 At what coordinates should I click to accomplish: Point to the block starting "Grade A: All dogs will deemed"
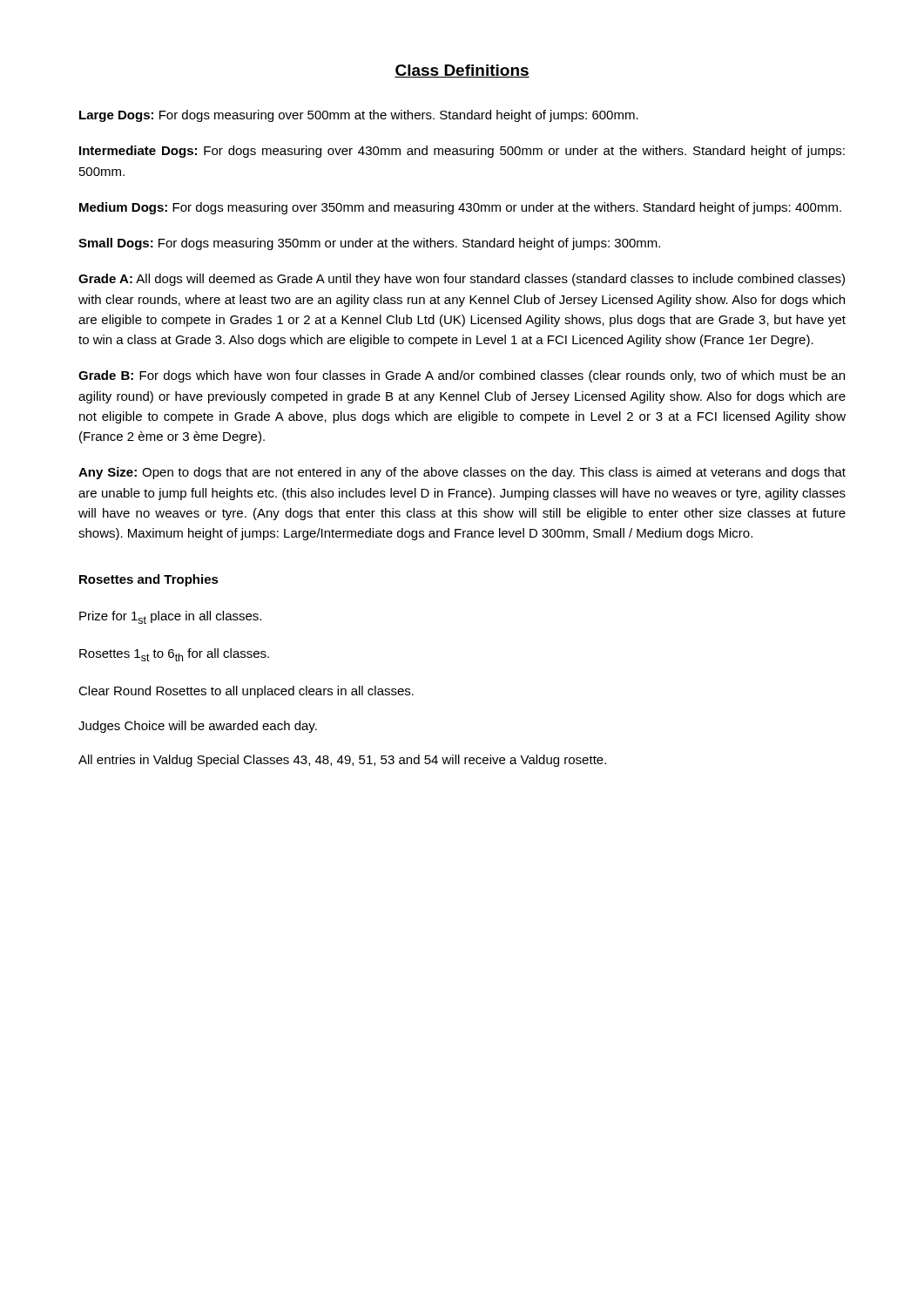point(462,309)
